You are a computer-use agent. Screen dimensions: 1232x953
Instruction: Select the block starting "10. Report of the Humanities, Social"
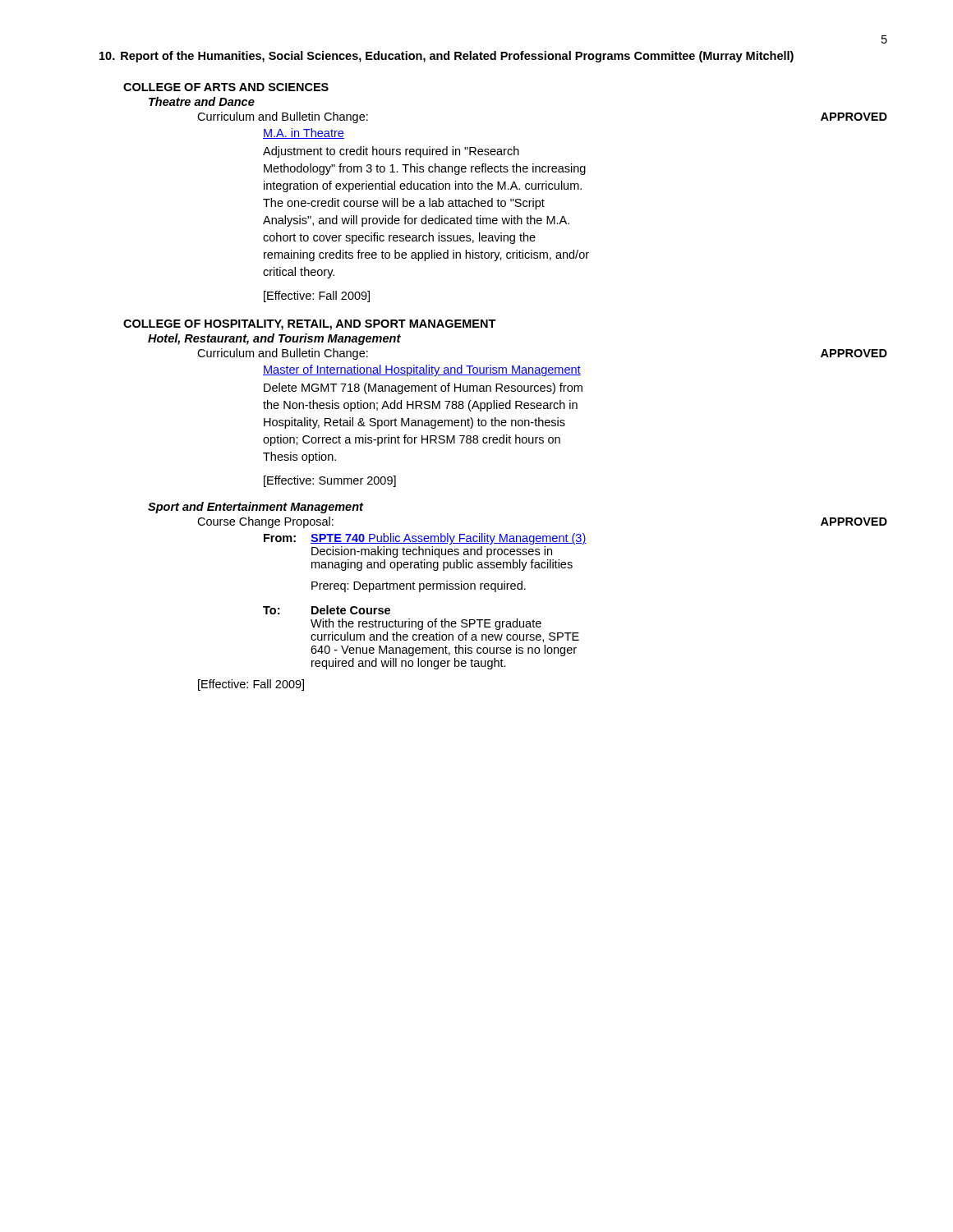tap(446, 56)
